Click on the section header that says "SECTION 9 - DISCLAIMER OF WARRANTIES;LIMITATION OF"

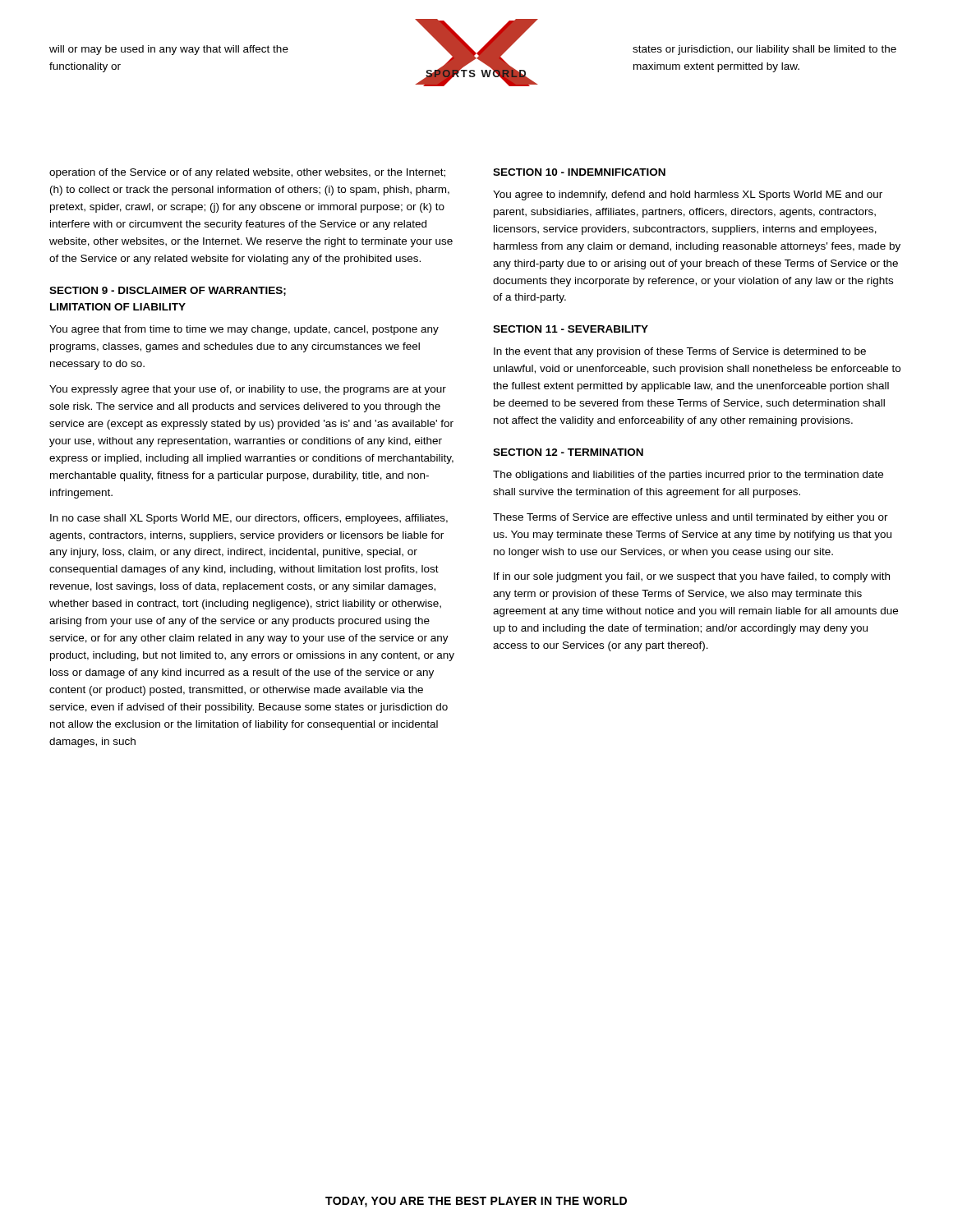[168, 299]
